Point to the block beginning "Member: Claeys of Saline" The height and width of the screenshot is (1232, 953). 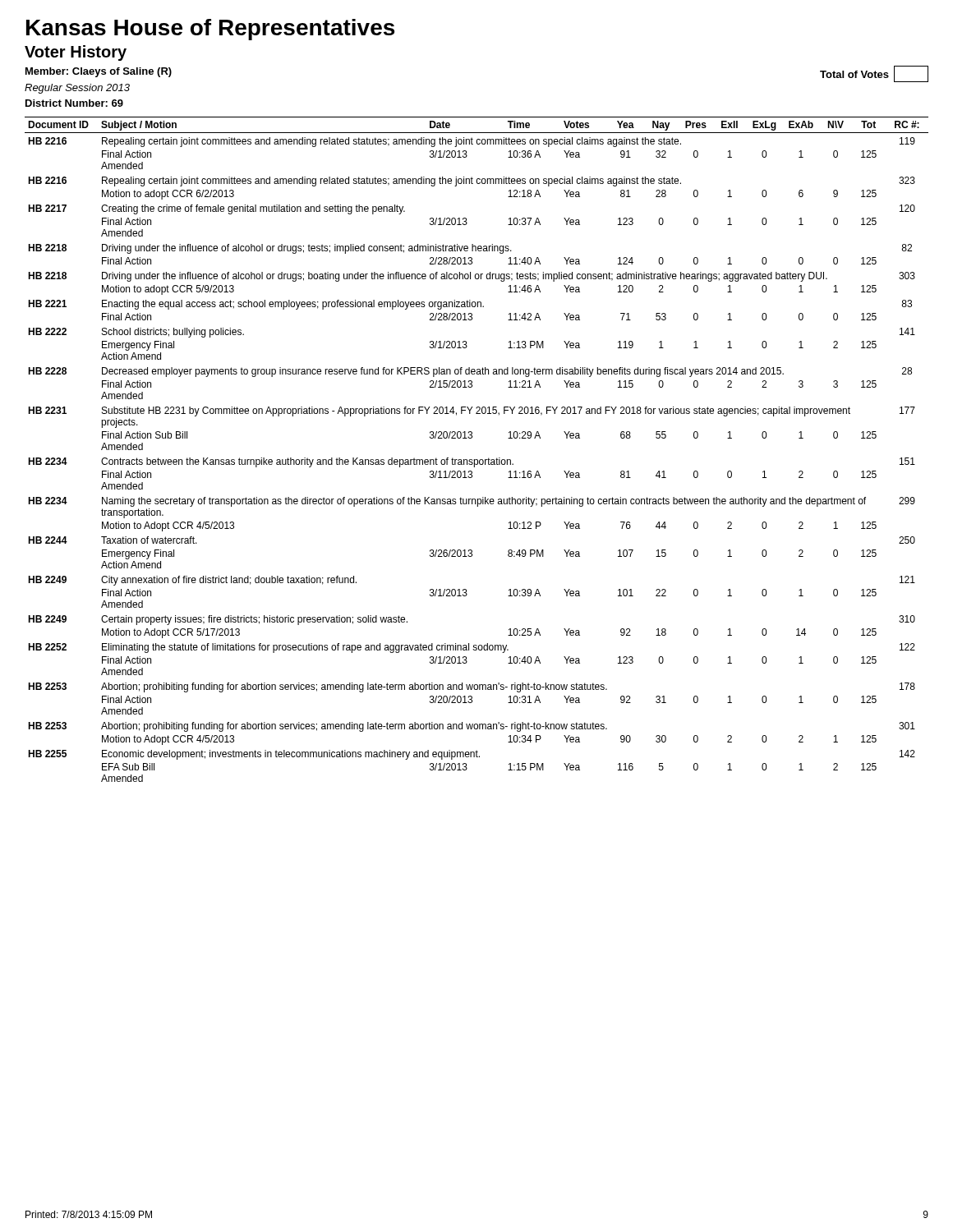[x=98, y=87]
